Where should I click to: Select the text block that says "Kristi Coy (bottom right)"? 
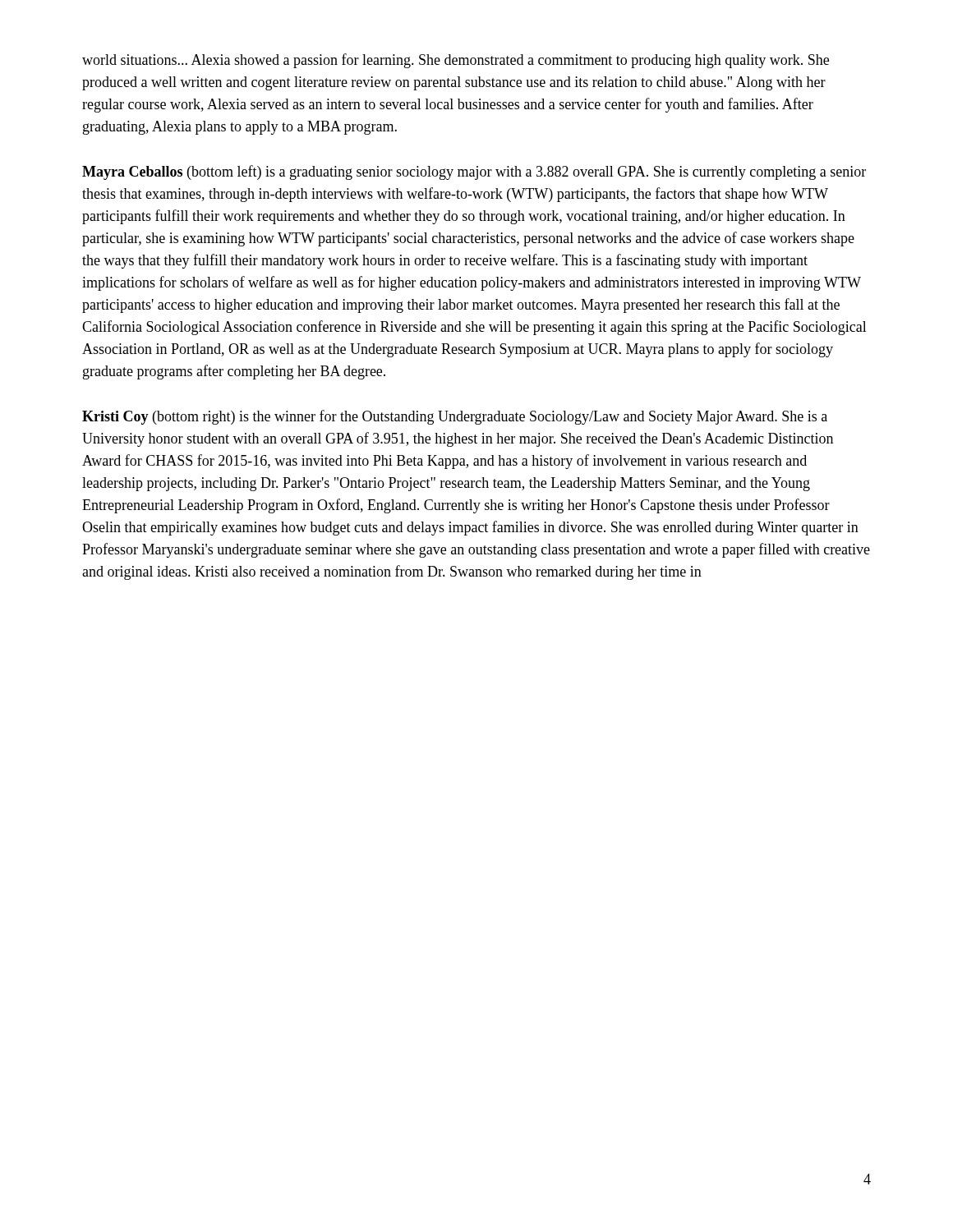click(476, 494)
